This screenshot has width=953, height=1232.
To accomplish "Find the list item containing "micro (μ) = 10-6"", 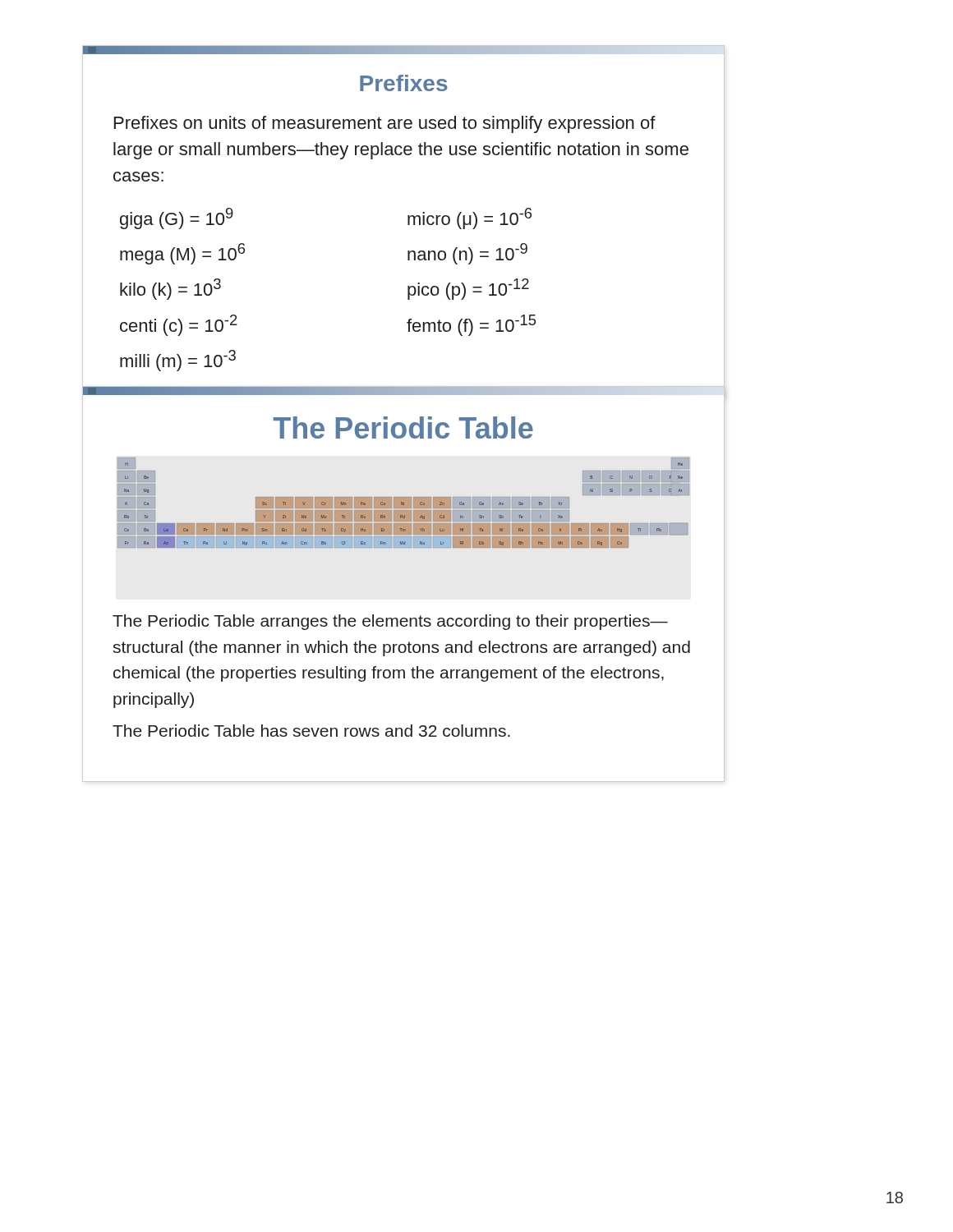I will pos(470,217).
